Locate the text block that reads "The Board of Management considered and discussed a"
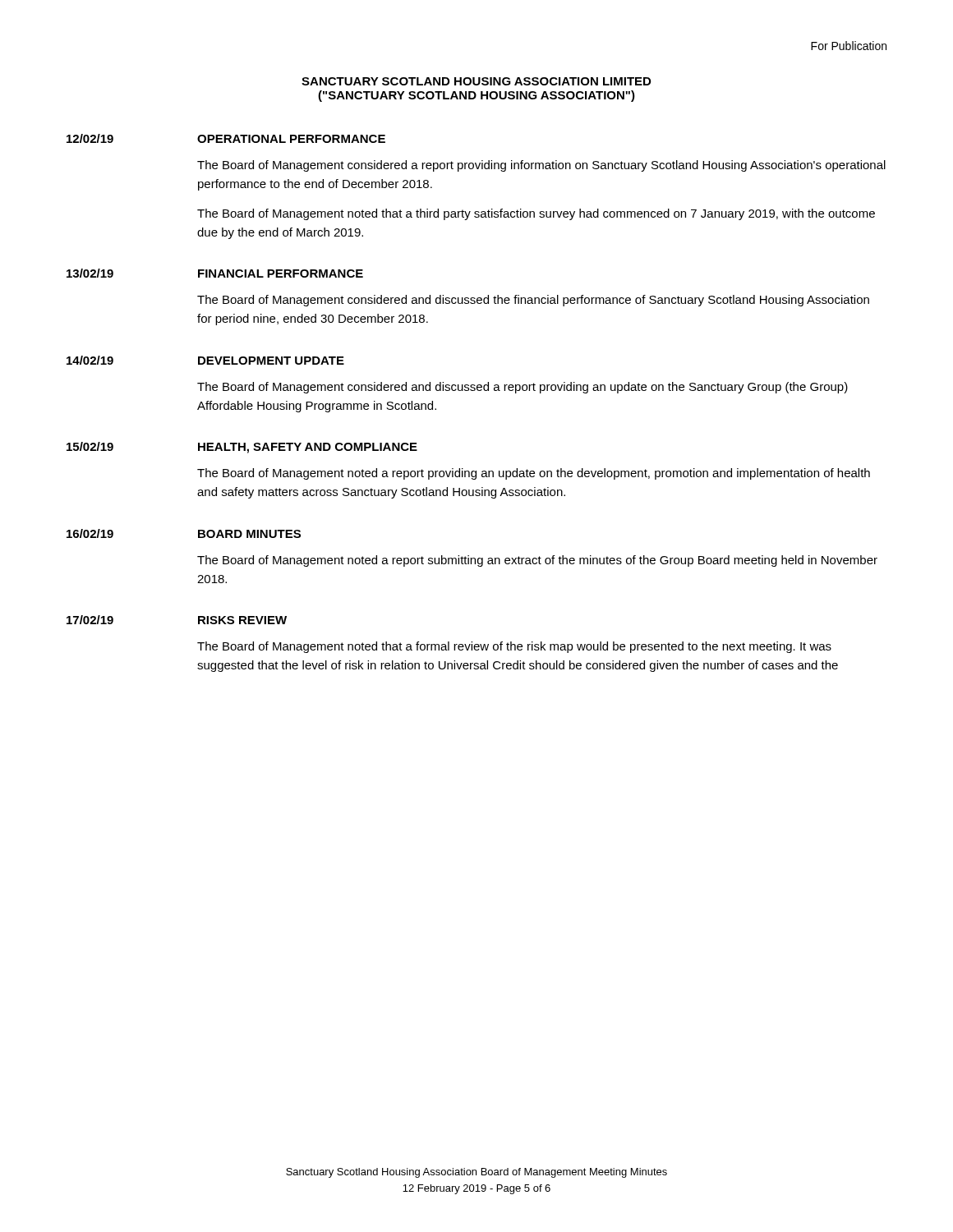The image size is (953, 1232). point(523,396)
